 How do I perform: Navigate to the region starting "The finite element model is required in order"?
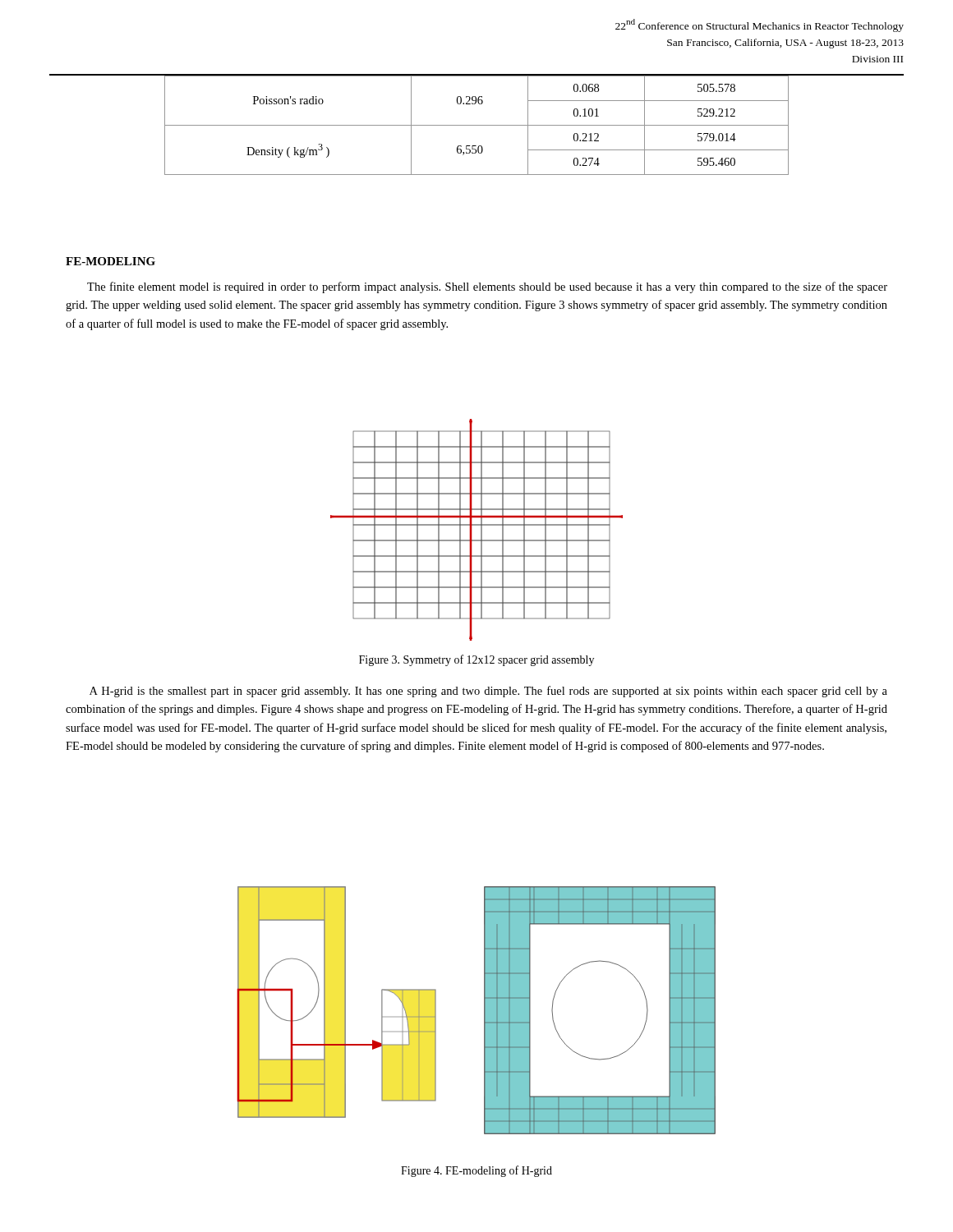pos(476,305)
